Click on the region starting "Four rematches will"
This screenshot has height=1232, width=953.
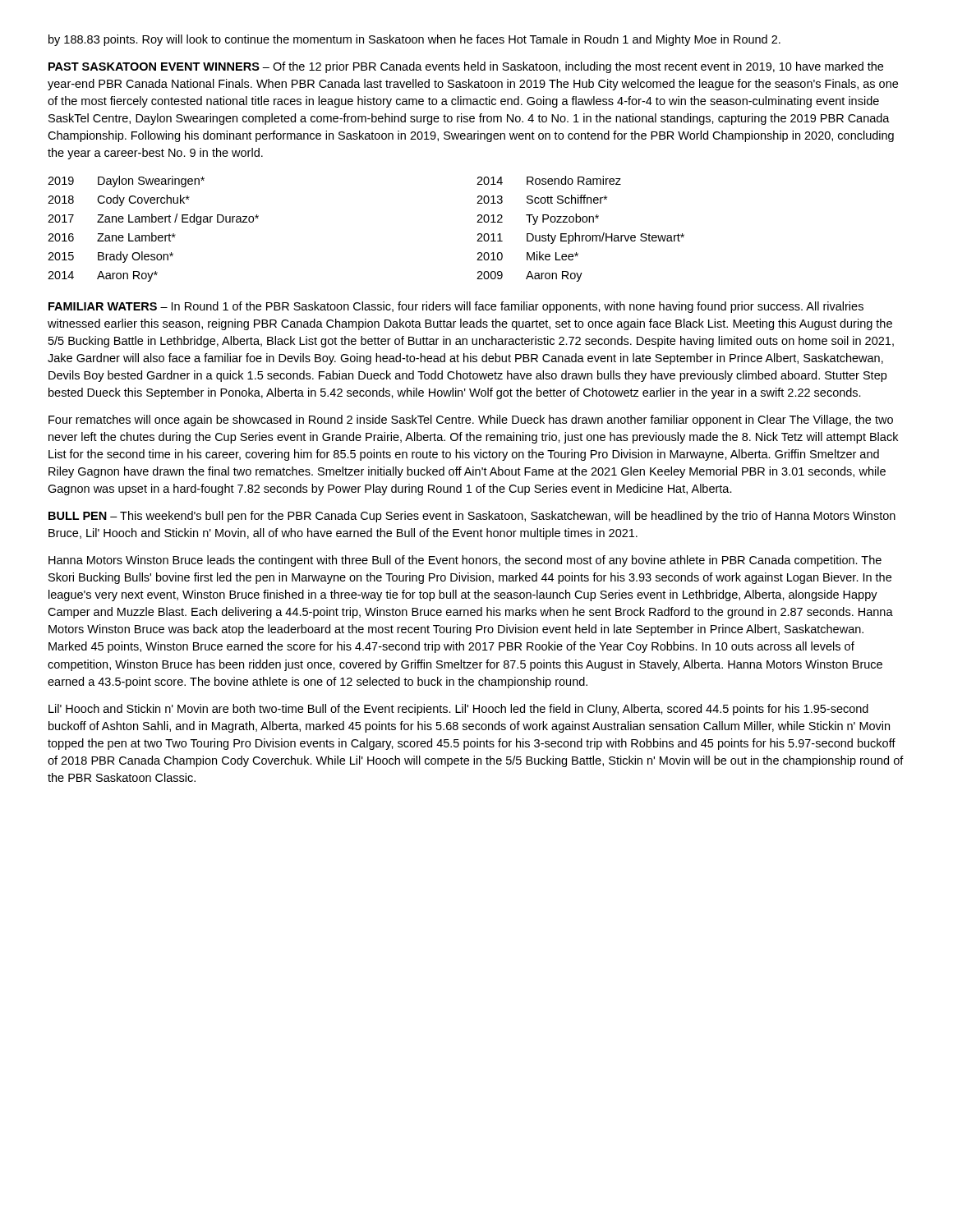[473, 454]
